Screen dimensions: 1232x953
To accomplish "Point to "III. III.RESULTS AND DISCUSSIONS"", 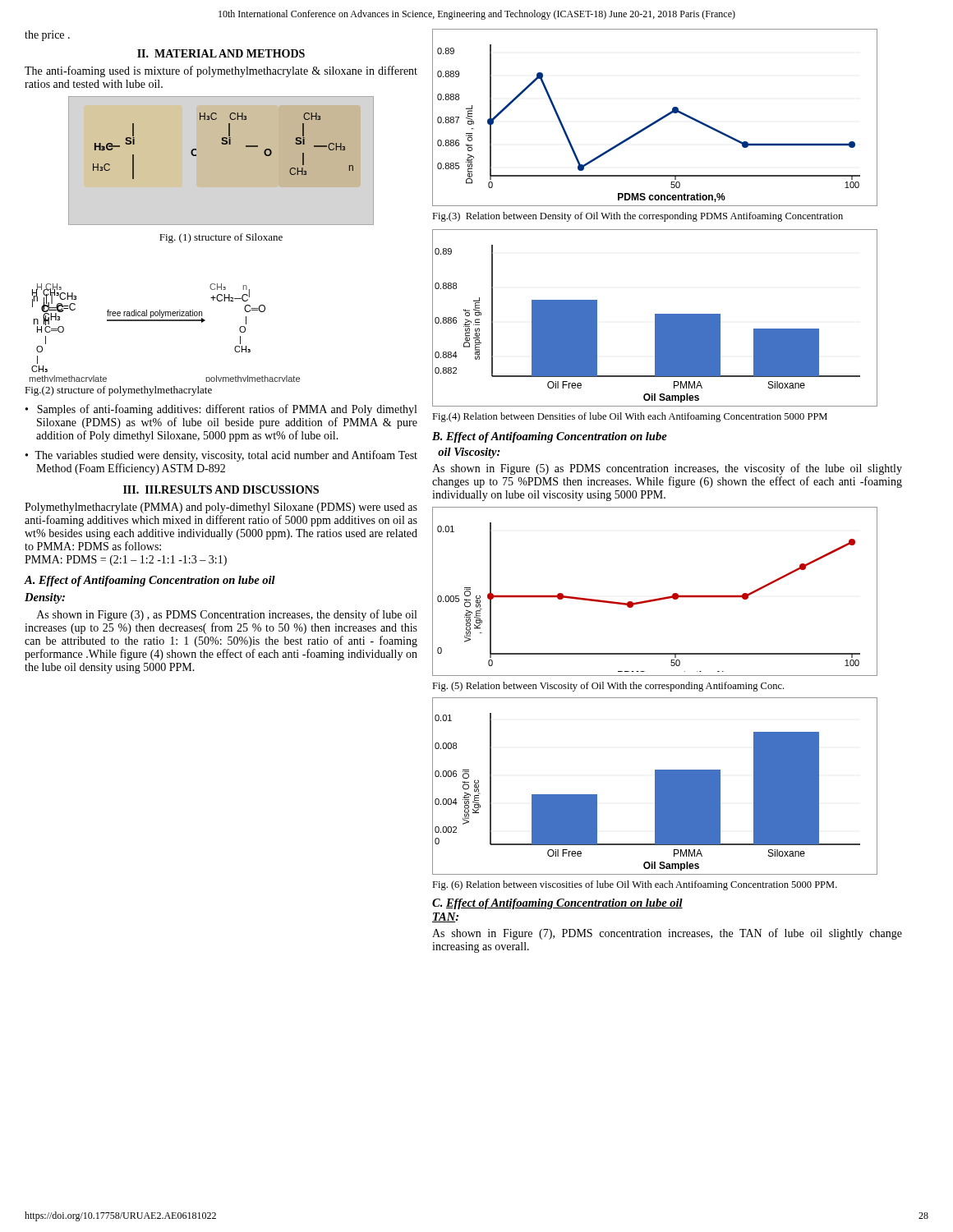I will point(221,490).
